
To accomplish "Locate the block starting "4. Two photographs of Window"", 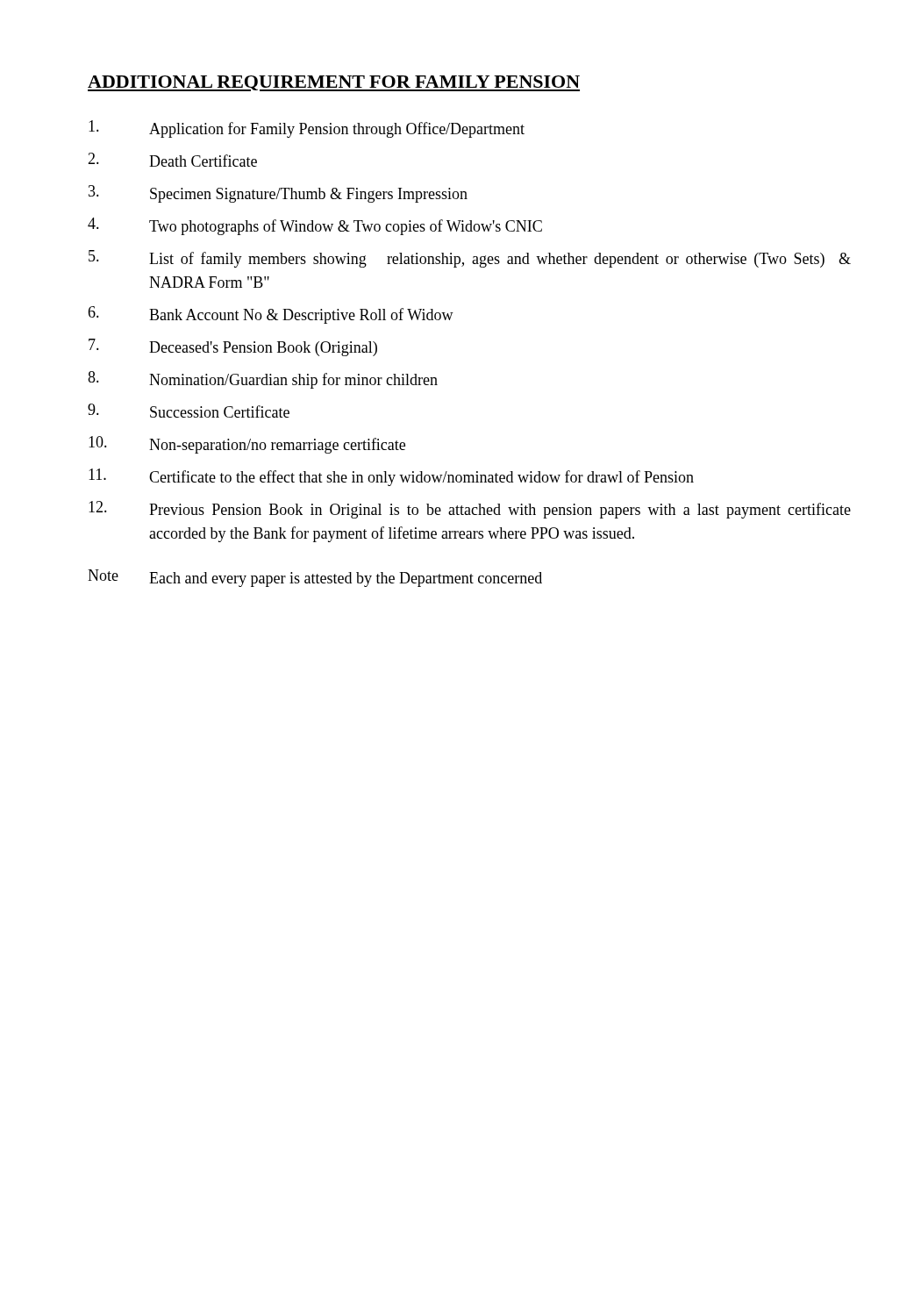I will [469, 227].
